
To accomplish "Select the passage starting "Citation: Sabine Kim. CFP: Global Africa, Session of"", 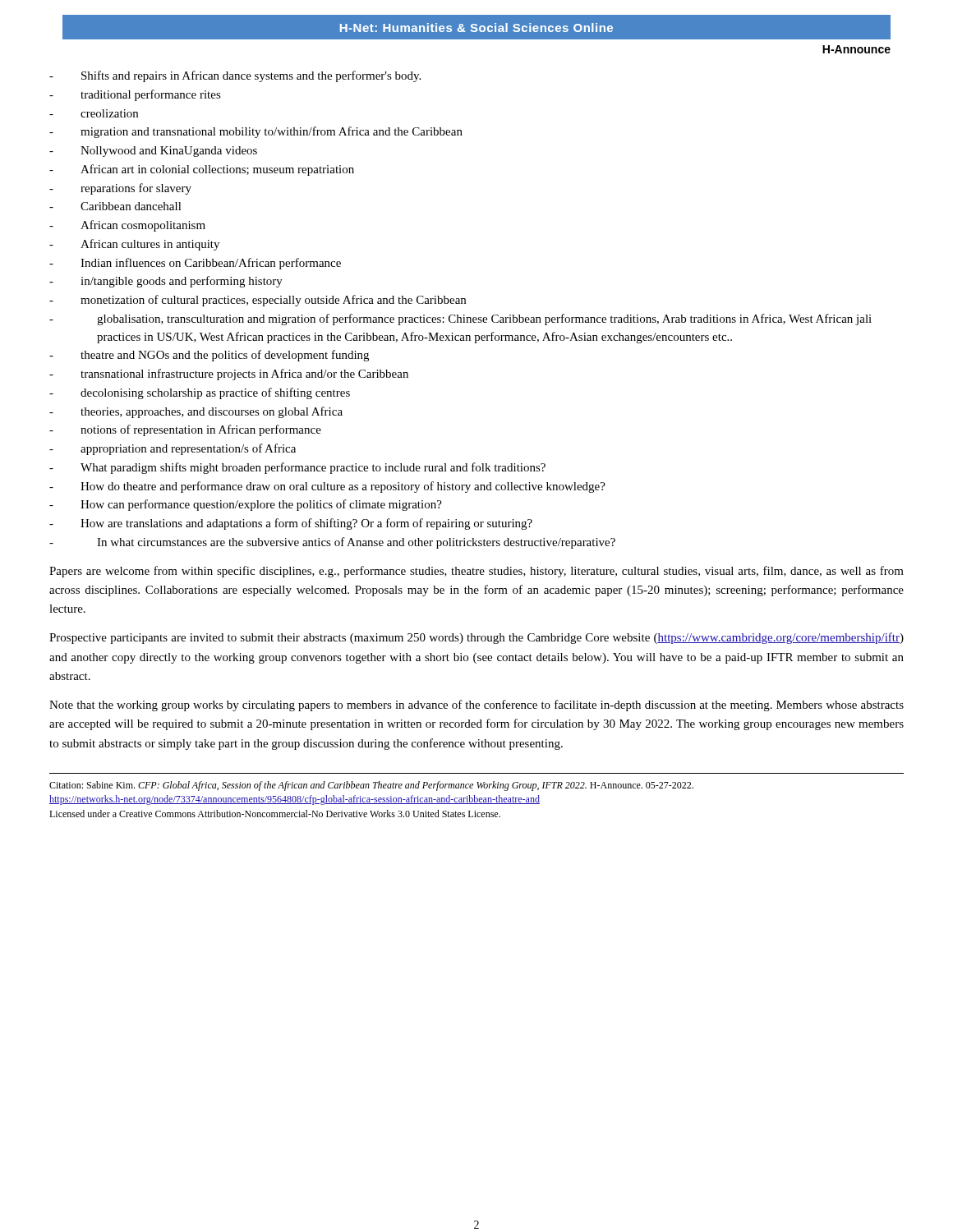I will coord(476,800).
